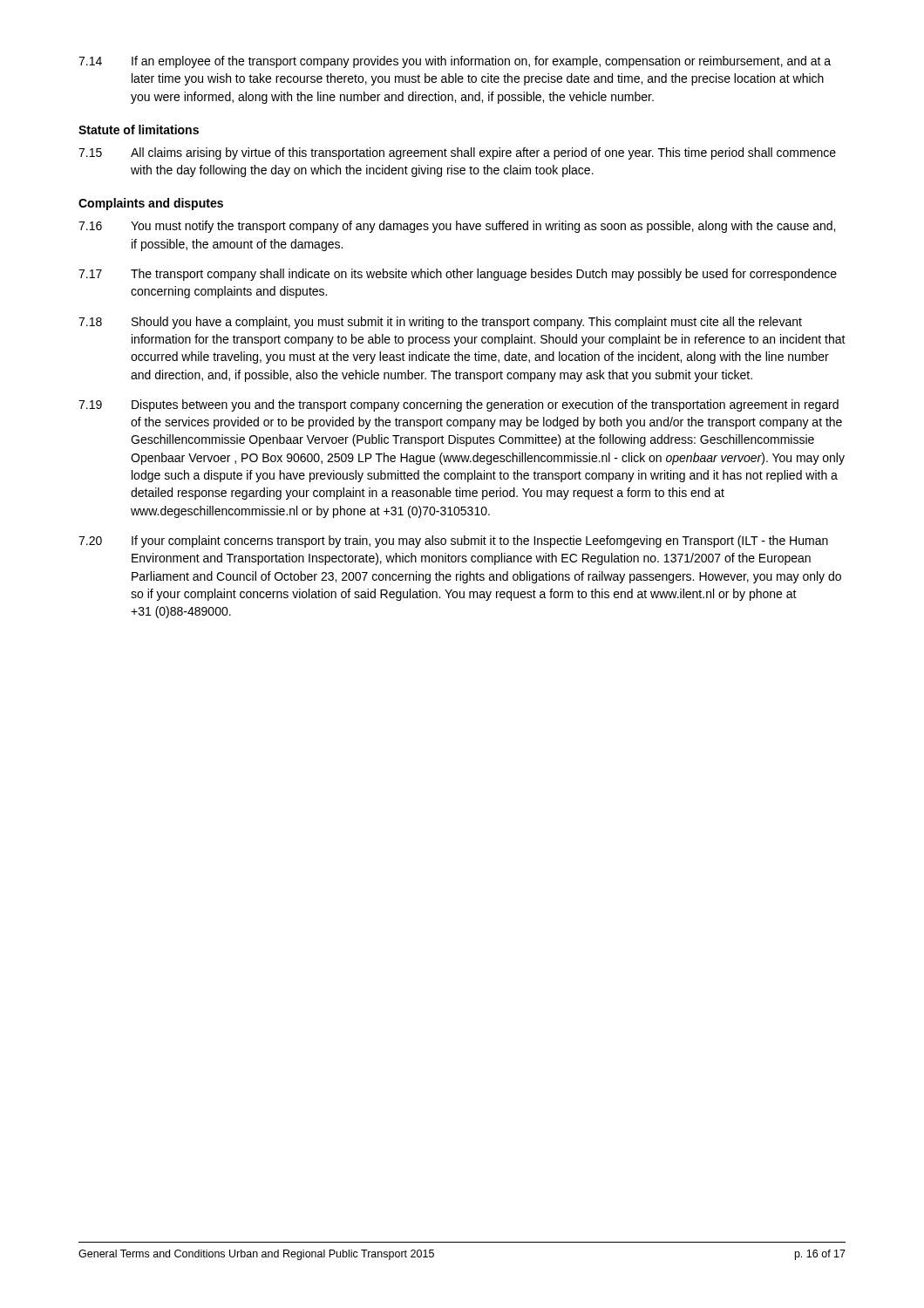The image size is (924, 1308).
Task: Find the list item that says "7.14 If an"
Action: [462, 79]
